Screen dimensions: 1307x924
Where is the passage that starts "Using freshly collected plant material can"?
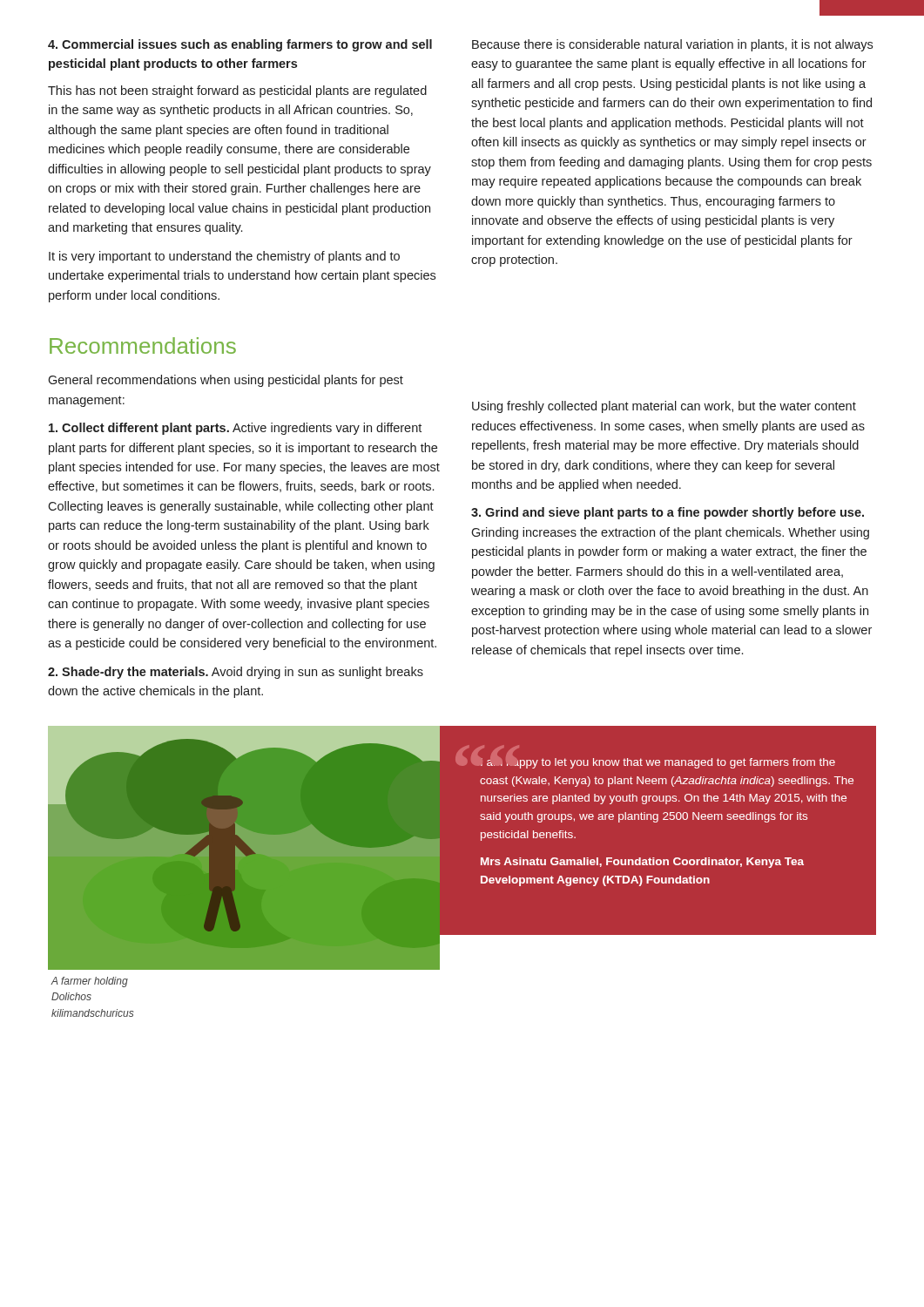pos(674,445)
